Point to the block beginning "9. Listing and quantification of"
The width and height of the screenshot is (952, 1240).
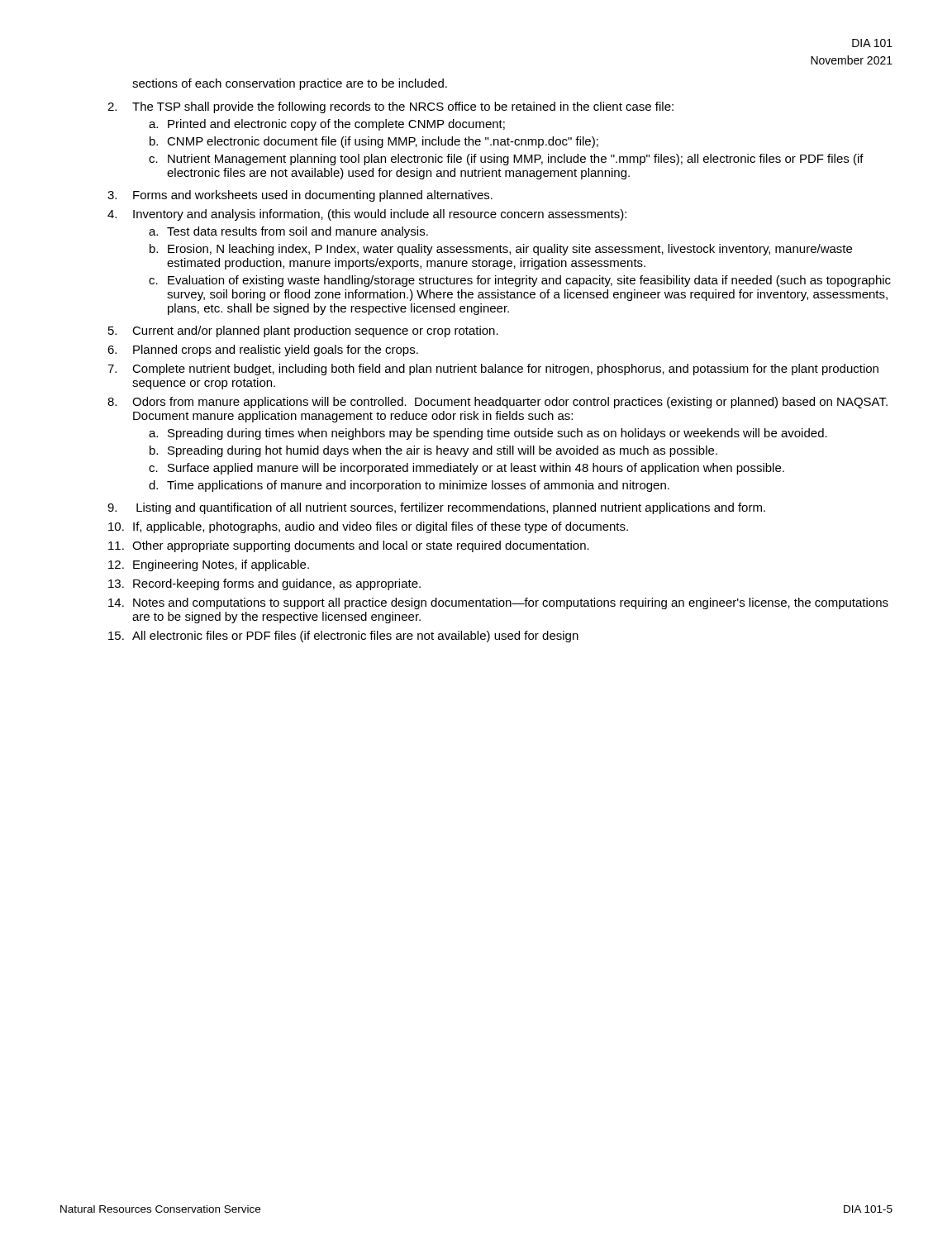point(500,507)
